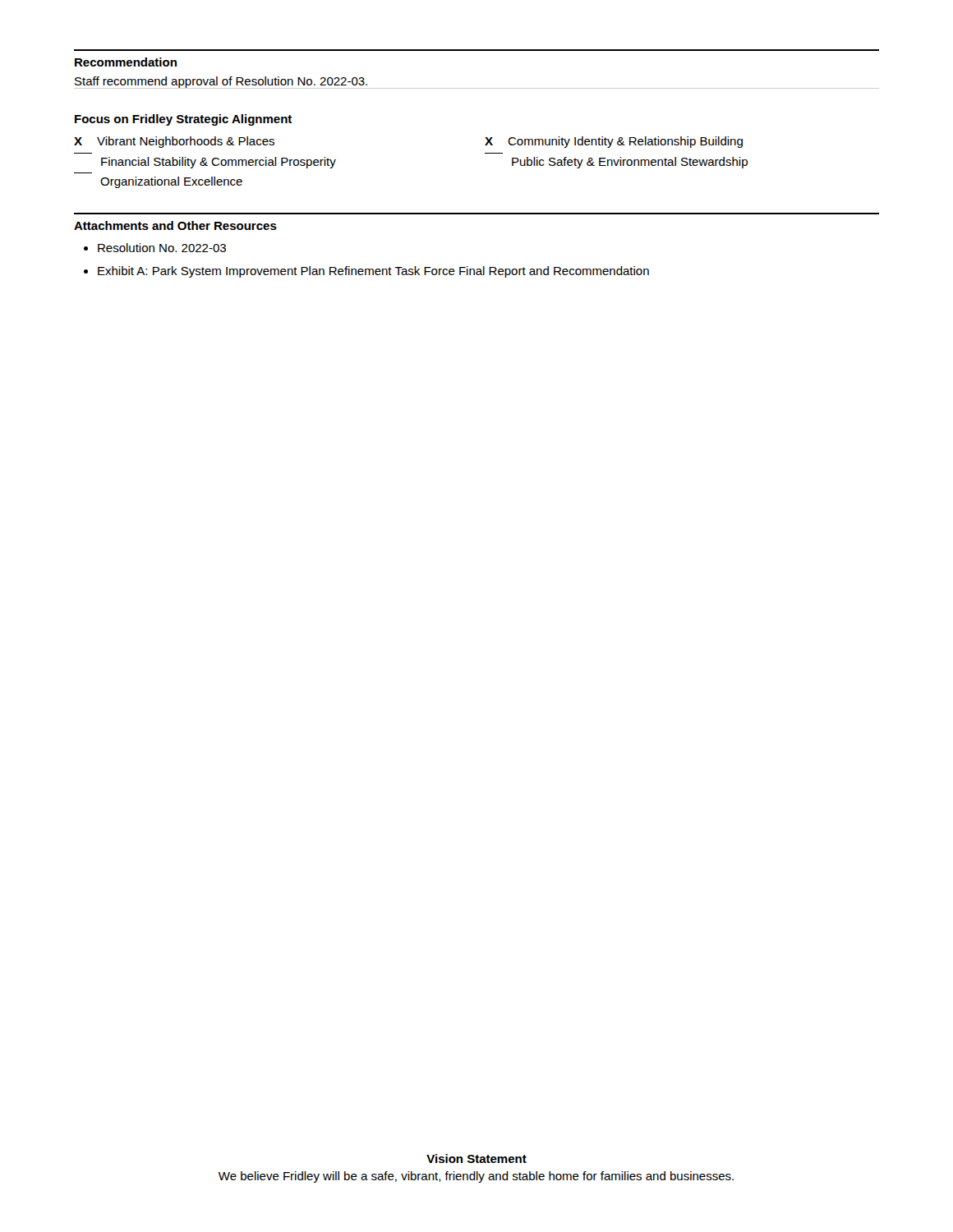Click on the list item that reads "Organizational Excellence"
953x1232 pixels.
point(158,182)
